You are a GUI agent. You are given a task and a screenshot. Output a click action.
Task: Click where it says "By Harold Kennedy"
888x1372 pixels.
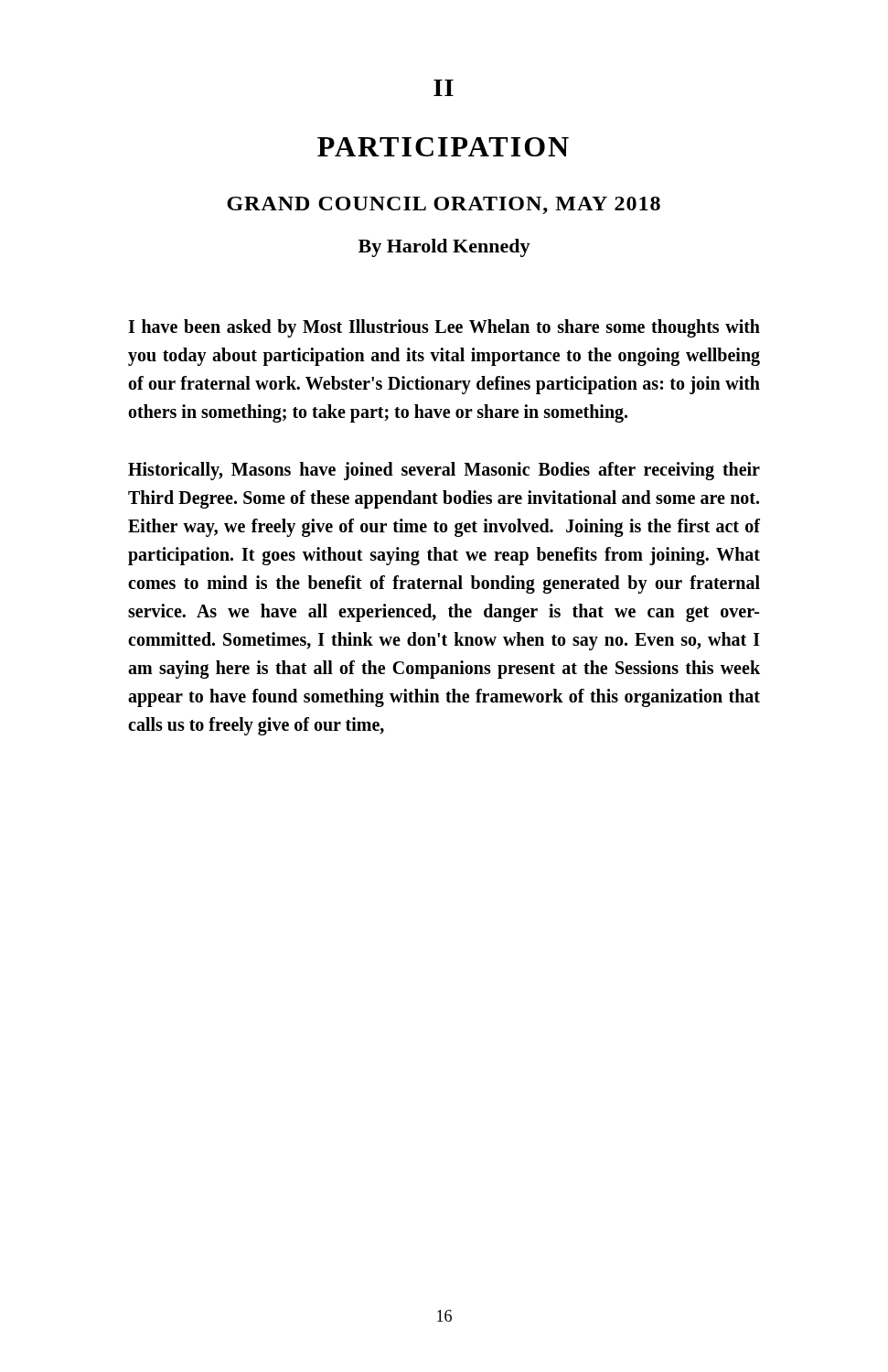click(444, 246)
